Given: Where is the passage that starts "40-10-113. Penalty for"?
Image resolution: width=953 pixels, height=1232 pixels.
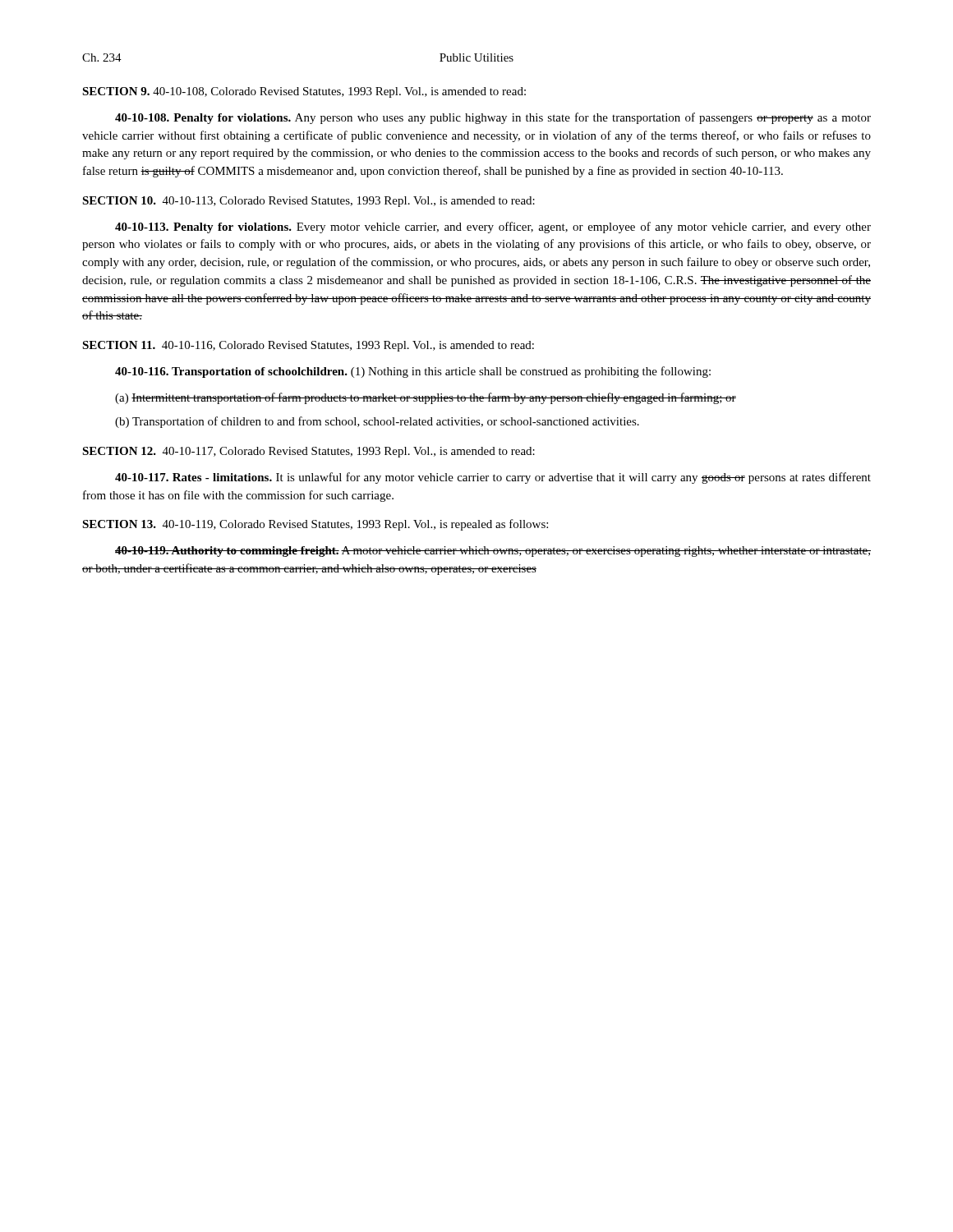Looking at the screenshot, I should click(476, 271).
